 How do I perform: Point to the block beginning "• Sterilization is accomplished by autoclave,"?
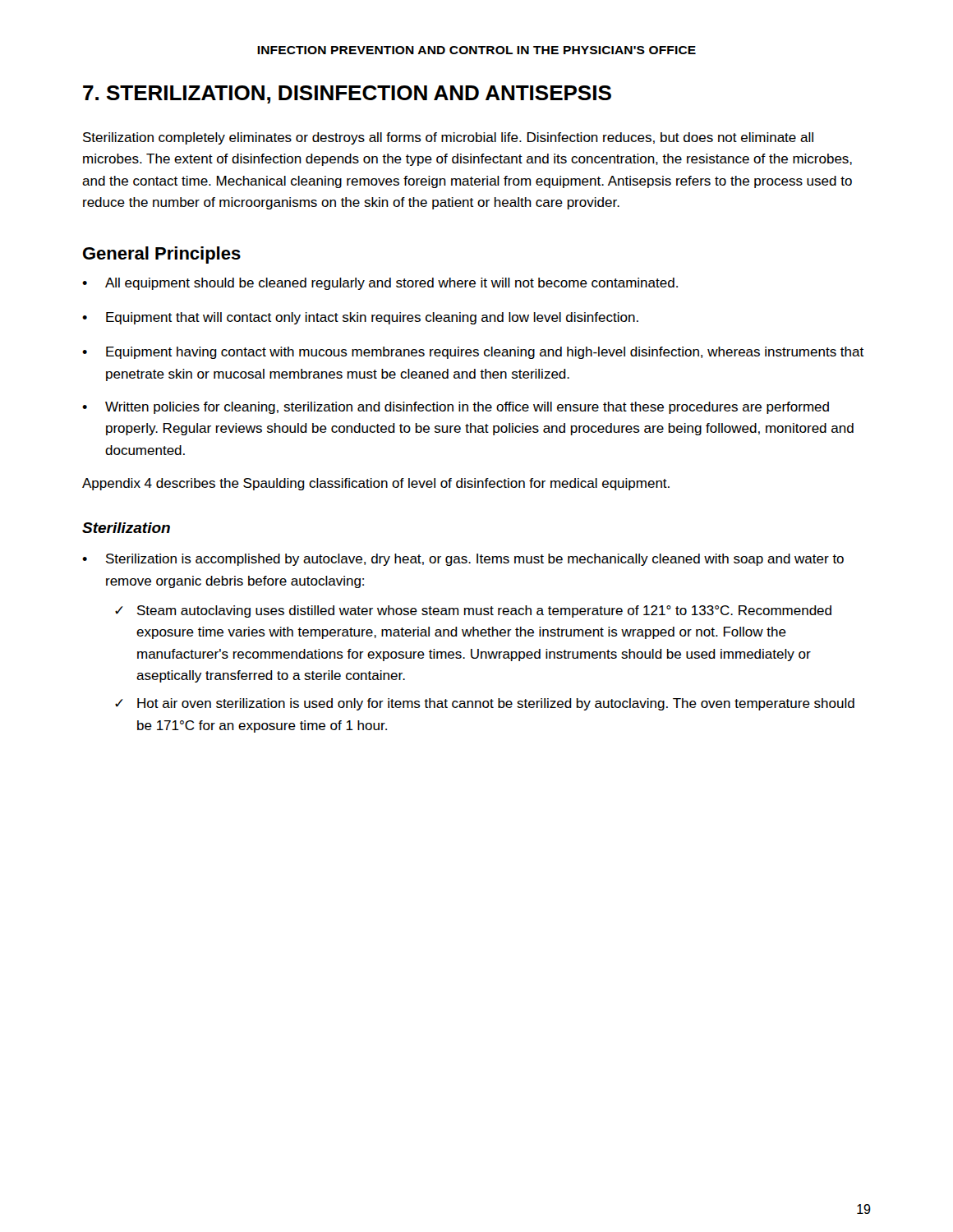tap(476, 650)
